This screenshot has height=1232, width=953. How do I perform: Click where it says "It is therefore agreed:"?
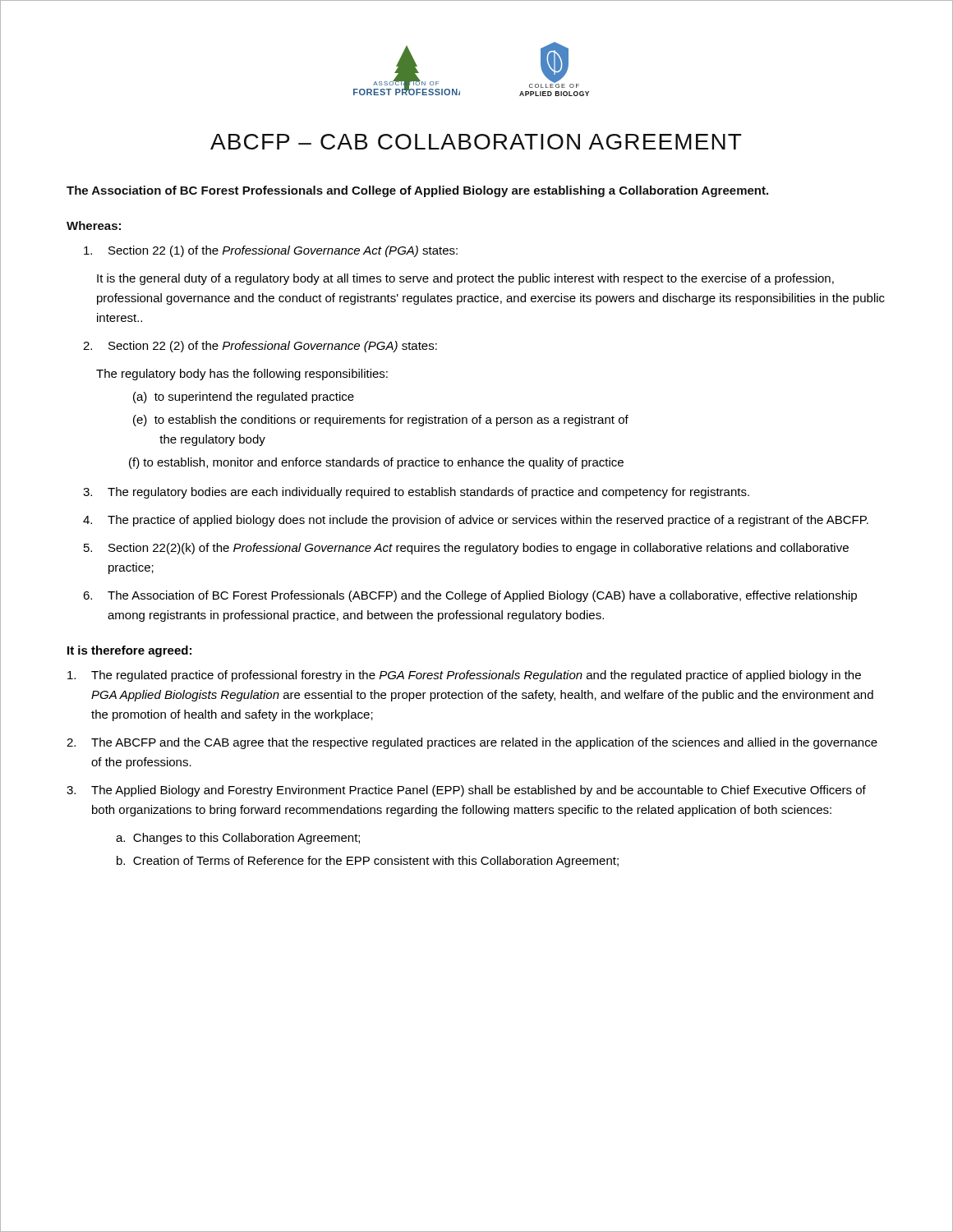point(130,650)
